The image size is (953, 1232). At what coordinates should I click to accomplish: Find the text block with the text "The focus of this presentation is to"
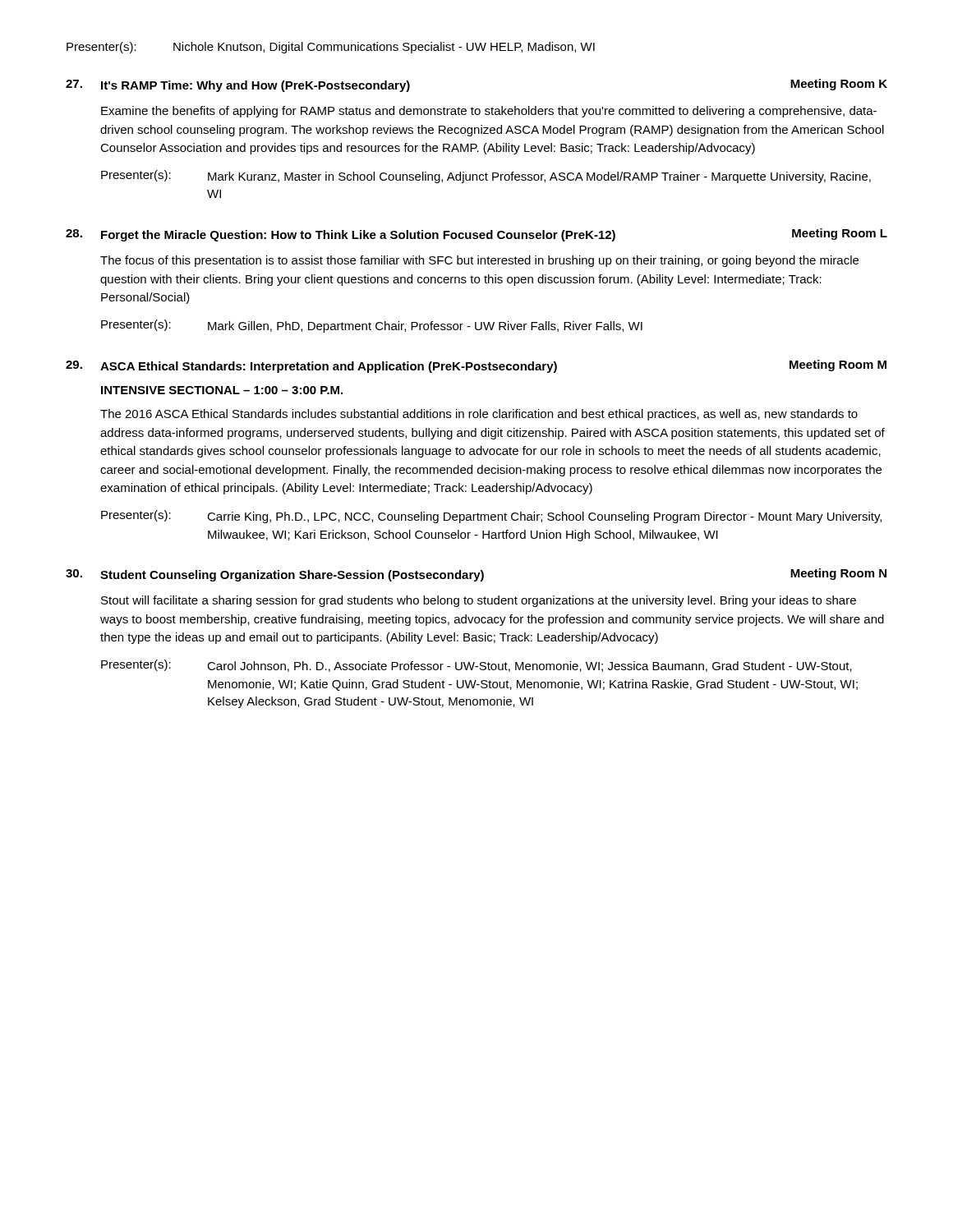(480, 278)
